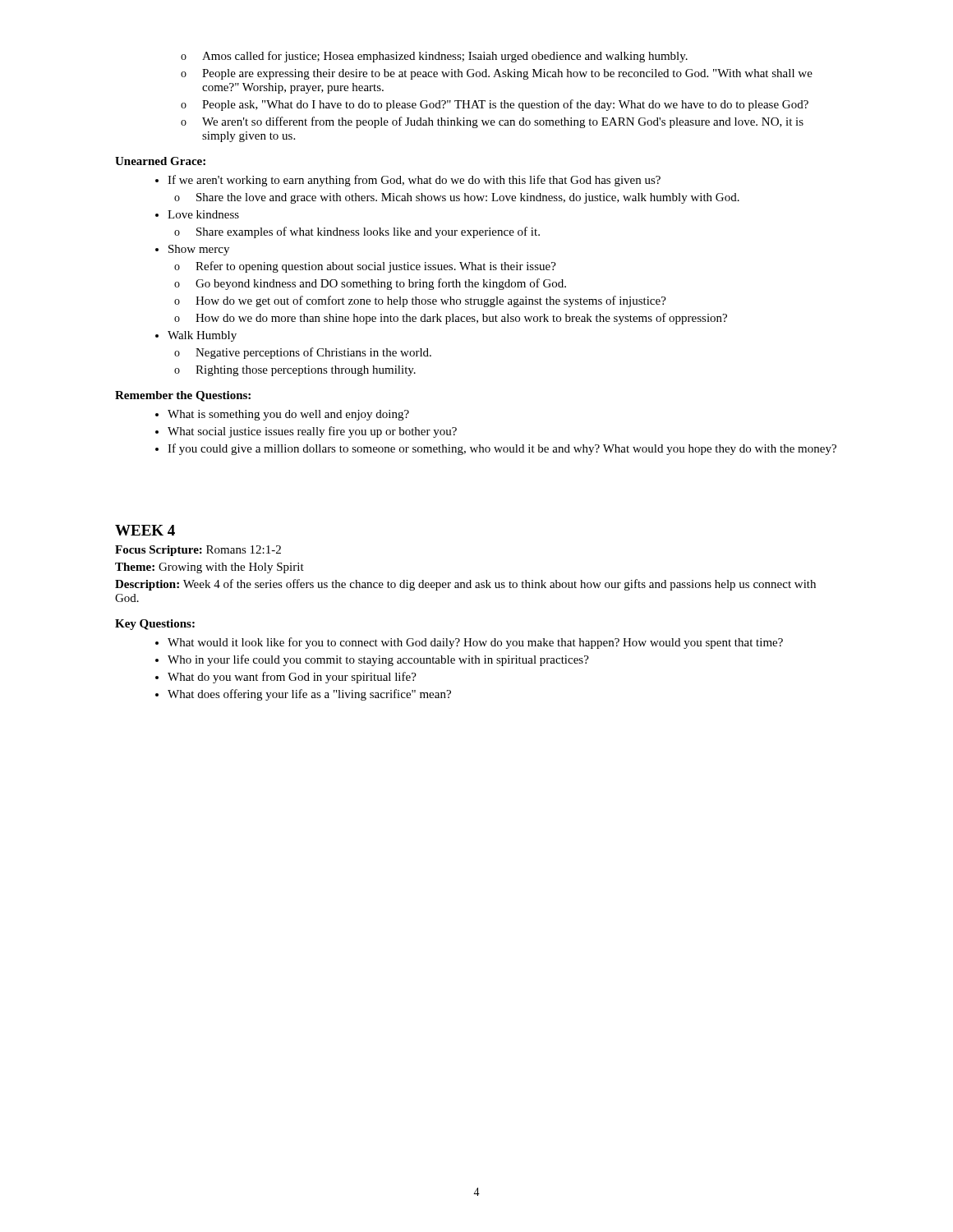Viewport: 953px width, 1232px height.
Task: Locate the text starting "What is something you do well"
Action: click(x=282, y=415)
